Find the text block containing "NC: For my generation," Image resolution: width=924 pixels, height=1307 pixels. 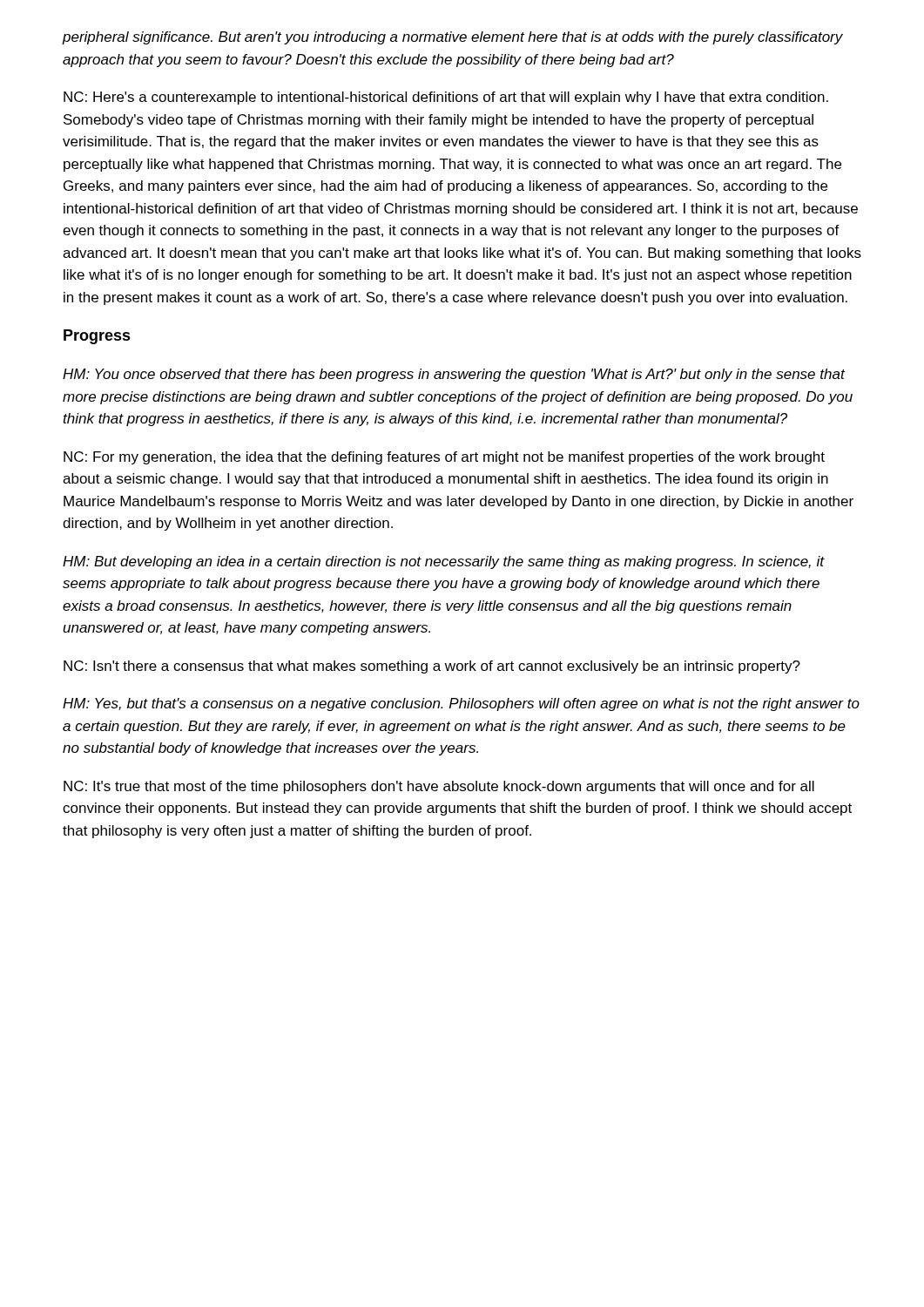458,490
